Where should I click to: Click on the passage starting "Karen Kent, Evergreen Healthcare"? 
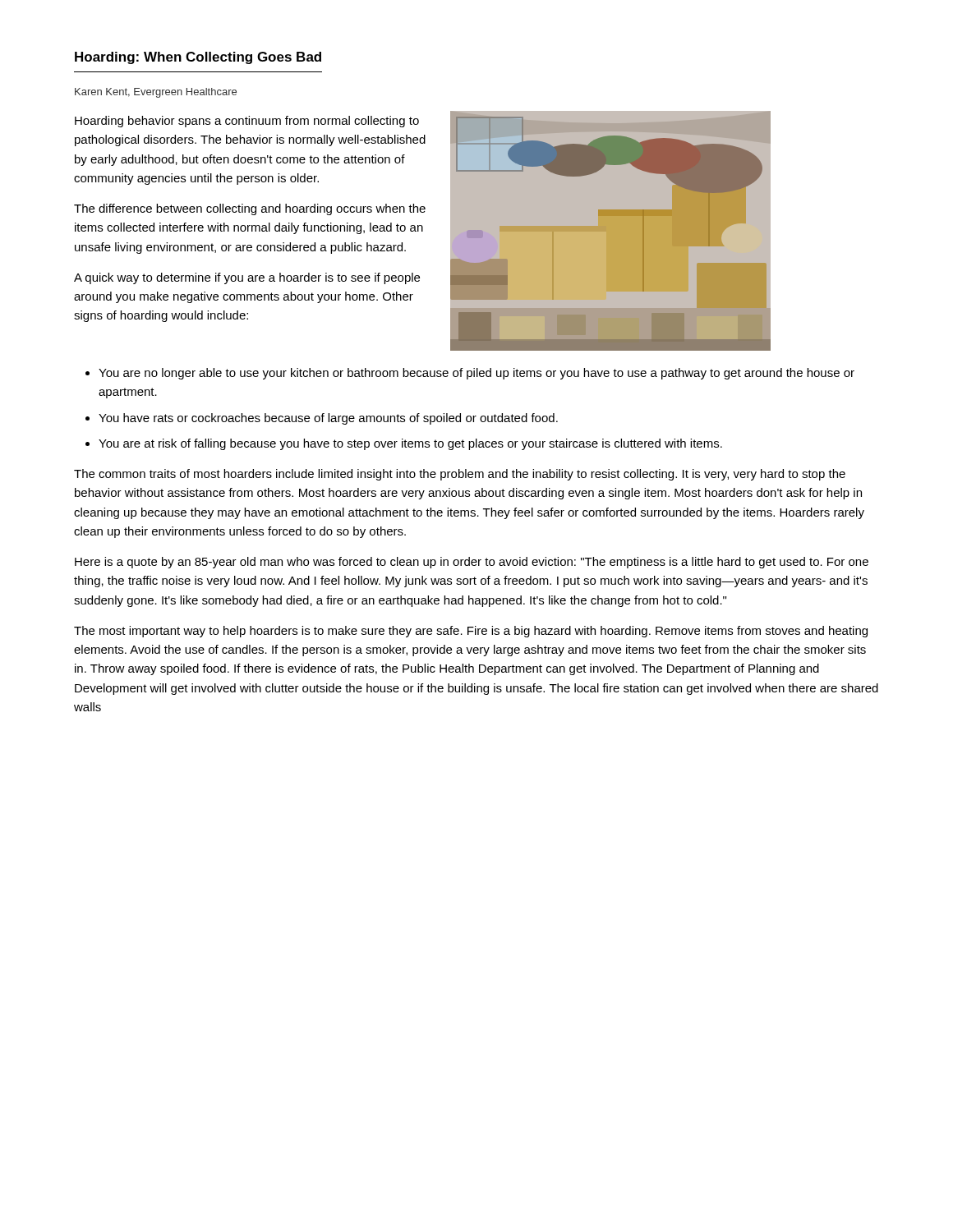(x=156, y=92)
